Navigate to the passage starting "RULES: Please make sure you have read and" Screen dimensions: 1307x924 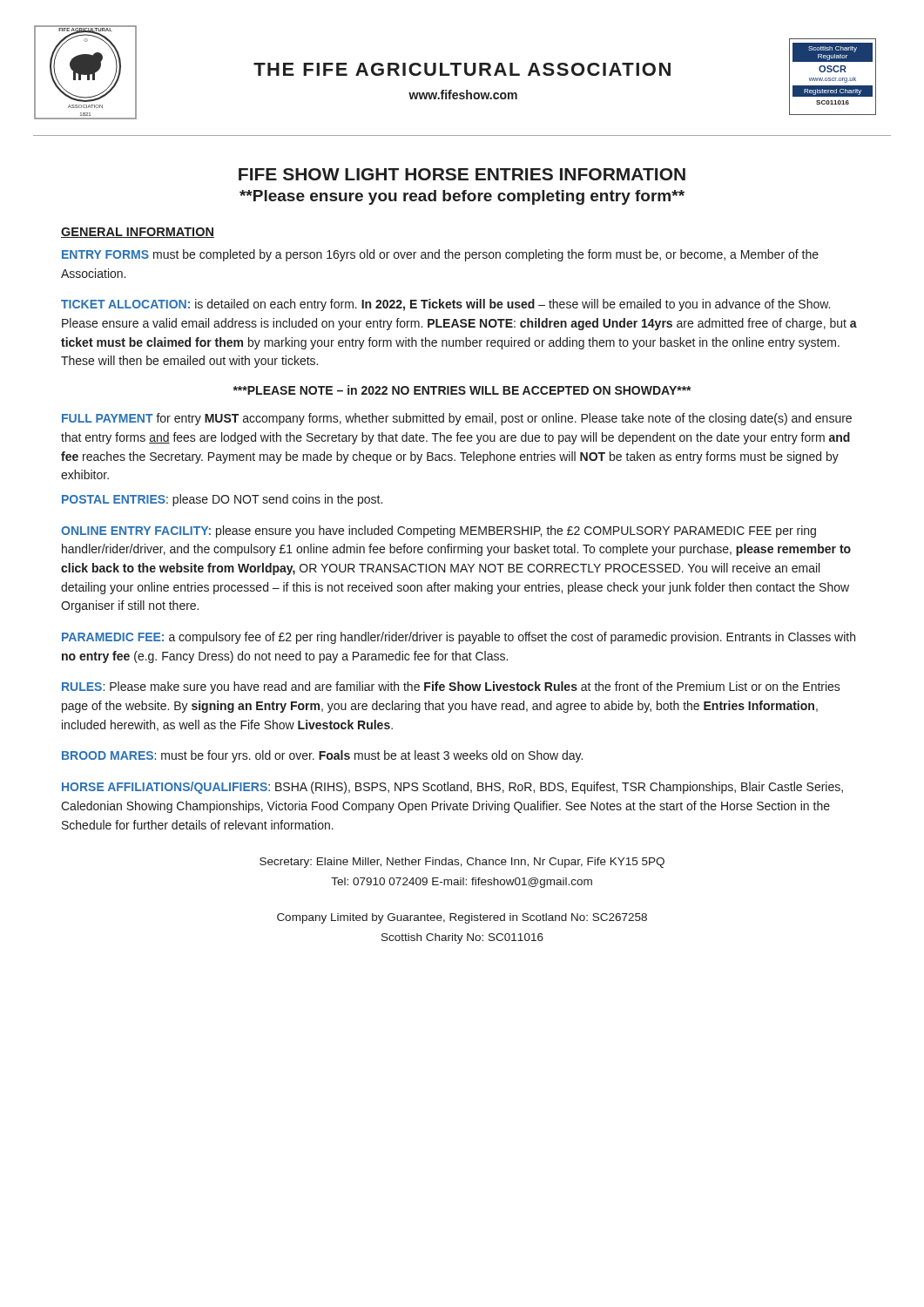[451, 706]
